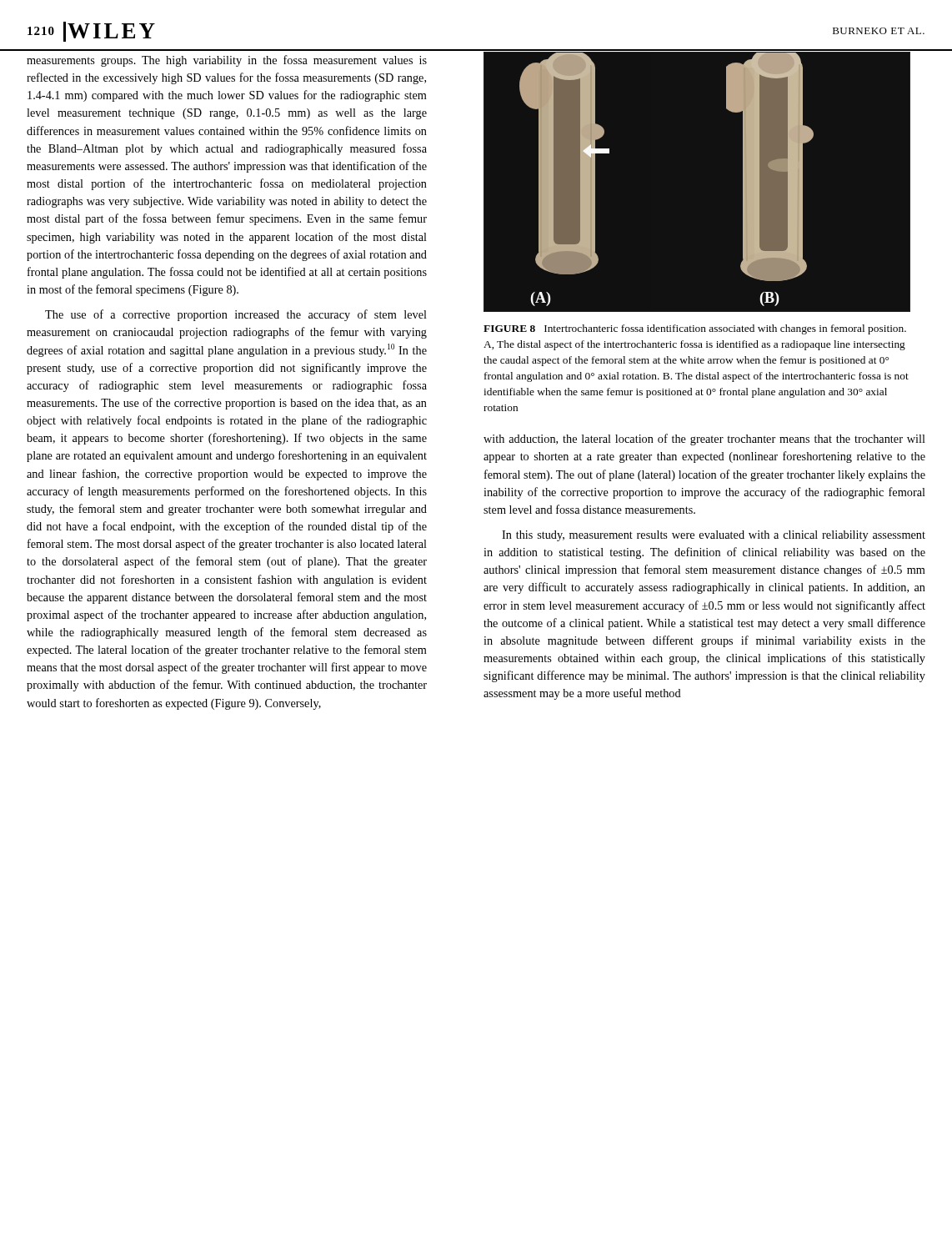952x1251 pixels.
Task: Navigate to the passage starting "FIGURE 8 Intertrochanteric fossa identification associated with"
Action: coord(696,368)
